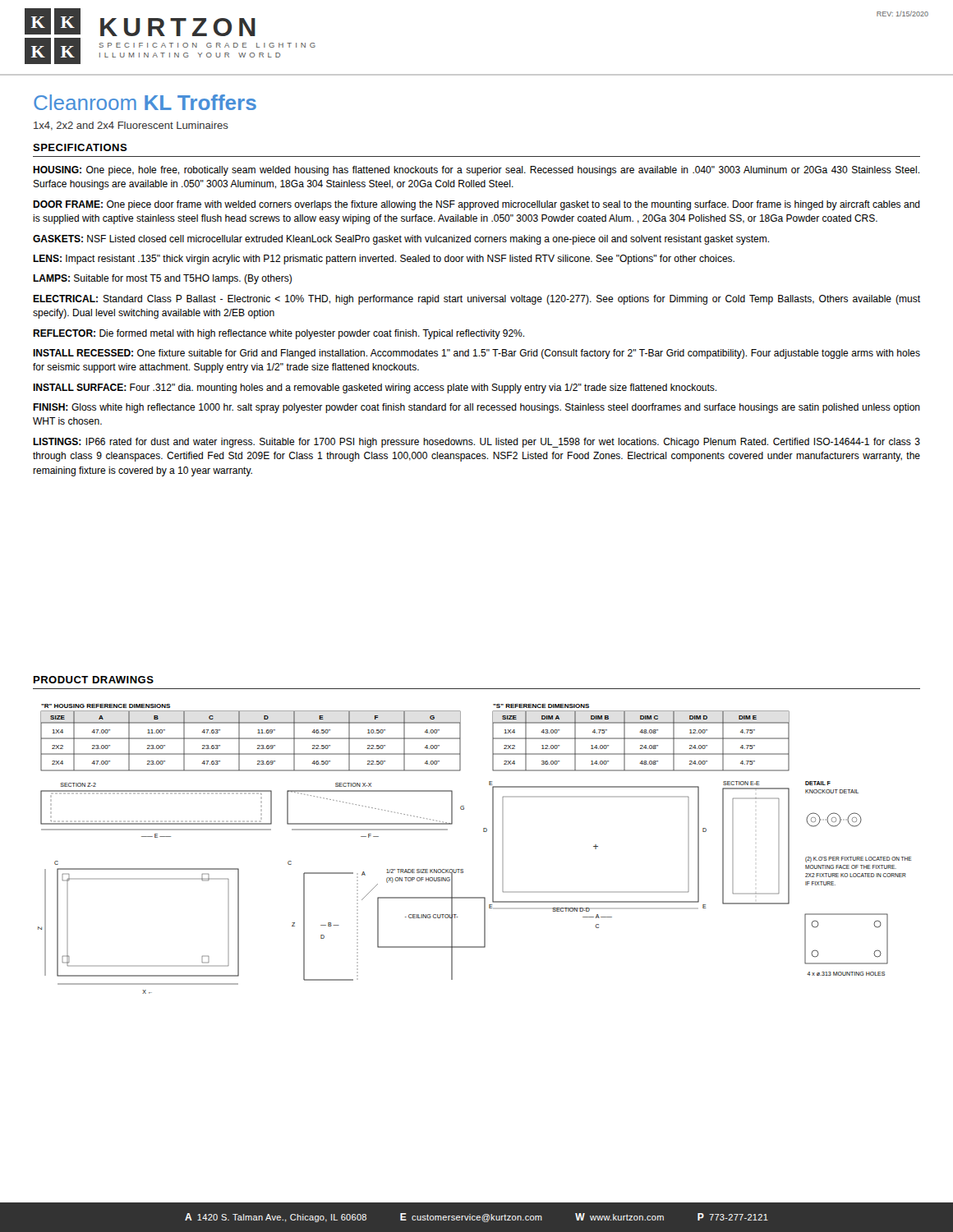The height and width of the screenshot is (1232, 953).
Task: Select the region starting "PRODUCT DRAWINGS"
Action: coord(93,680)
